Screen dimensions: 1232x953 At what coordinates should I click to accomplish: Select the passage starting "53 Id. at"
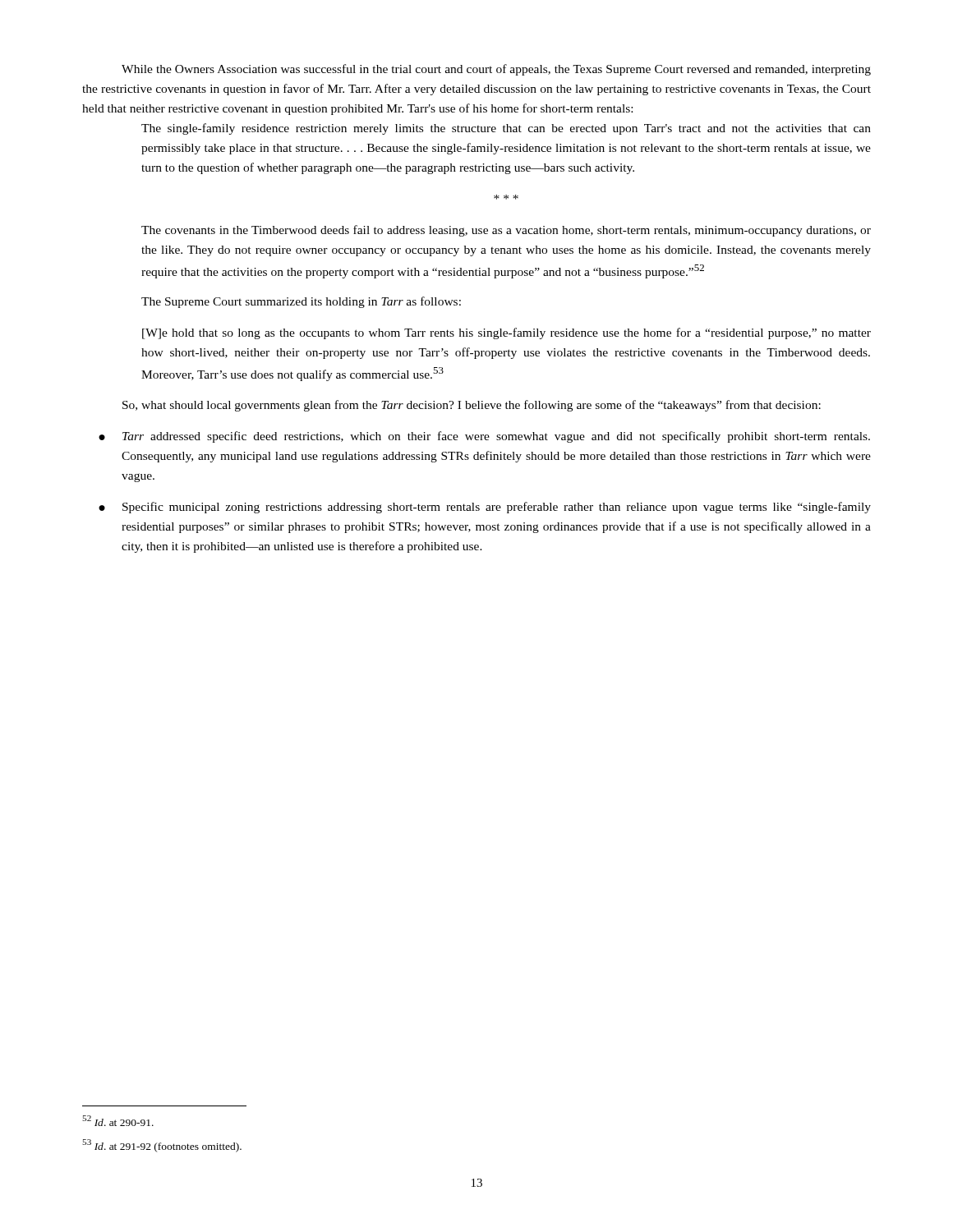(x=162, y=1144)
